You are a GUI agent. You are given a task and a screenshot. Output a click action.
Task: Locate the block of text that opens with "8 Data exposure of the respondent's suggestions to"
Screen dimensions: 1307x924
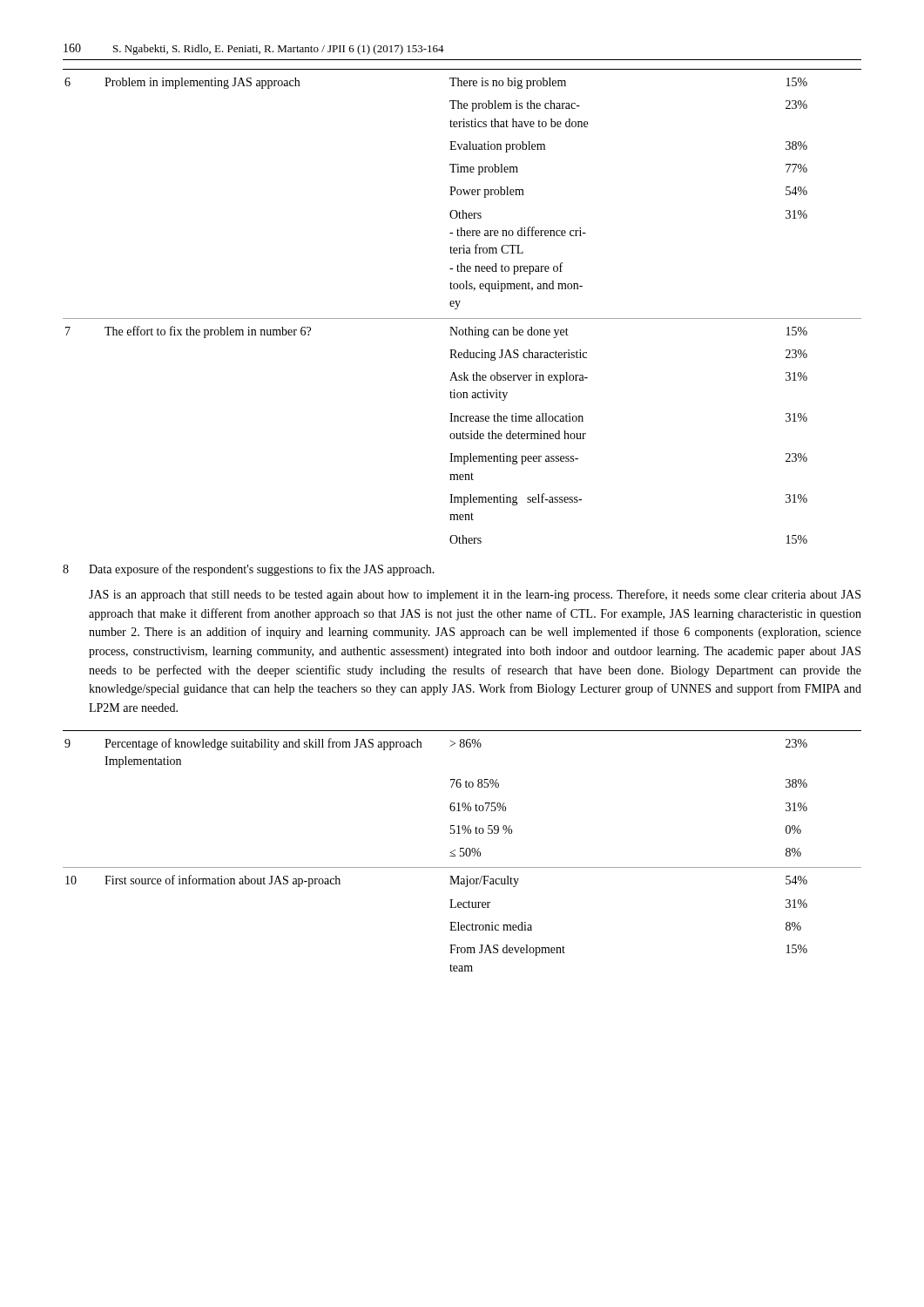pos(249,570)
